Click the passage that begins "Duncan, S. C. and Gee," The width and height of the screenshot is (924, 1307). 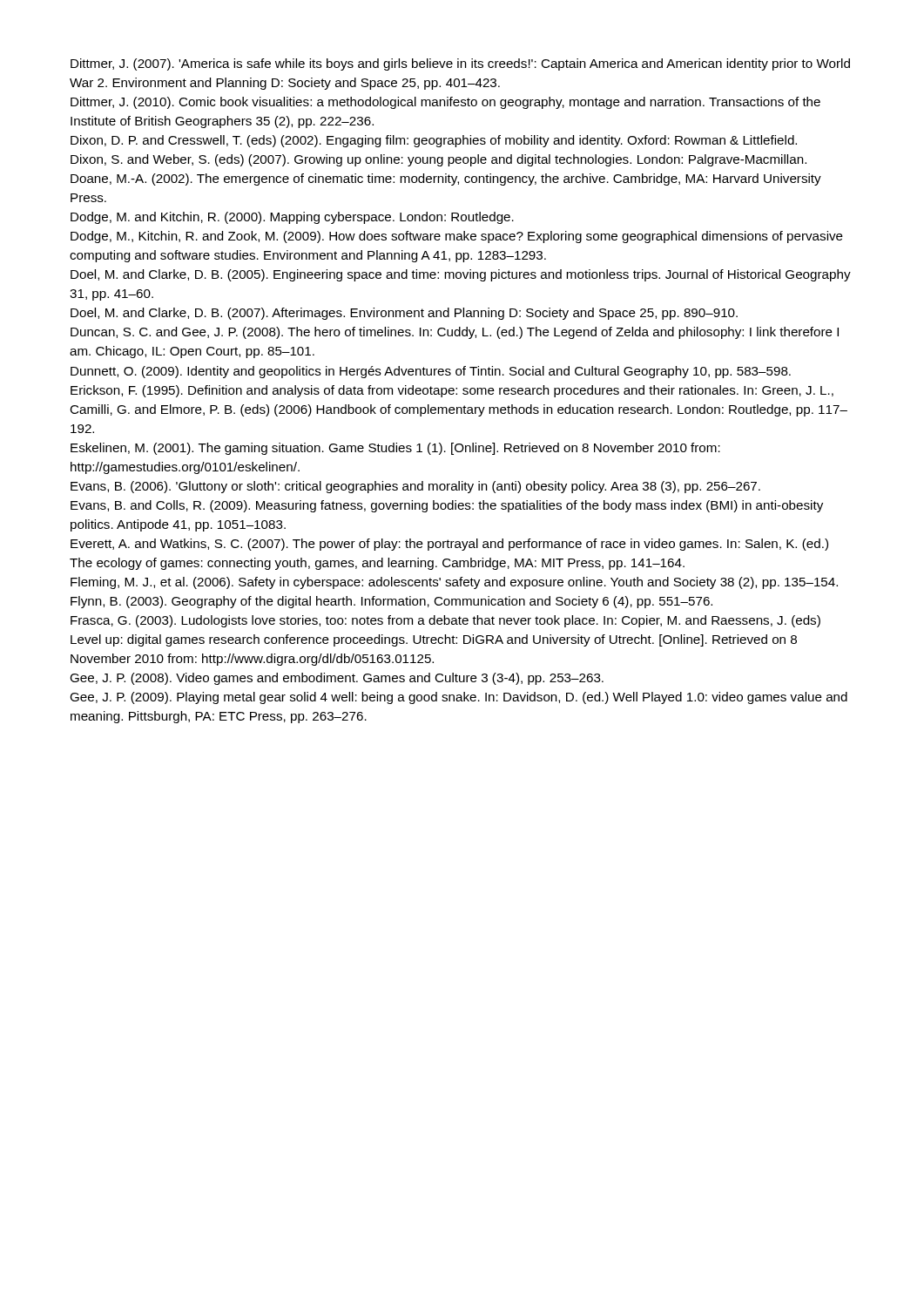coord(462,342)
